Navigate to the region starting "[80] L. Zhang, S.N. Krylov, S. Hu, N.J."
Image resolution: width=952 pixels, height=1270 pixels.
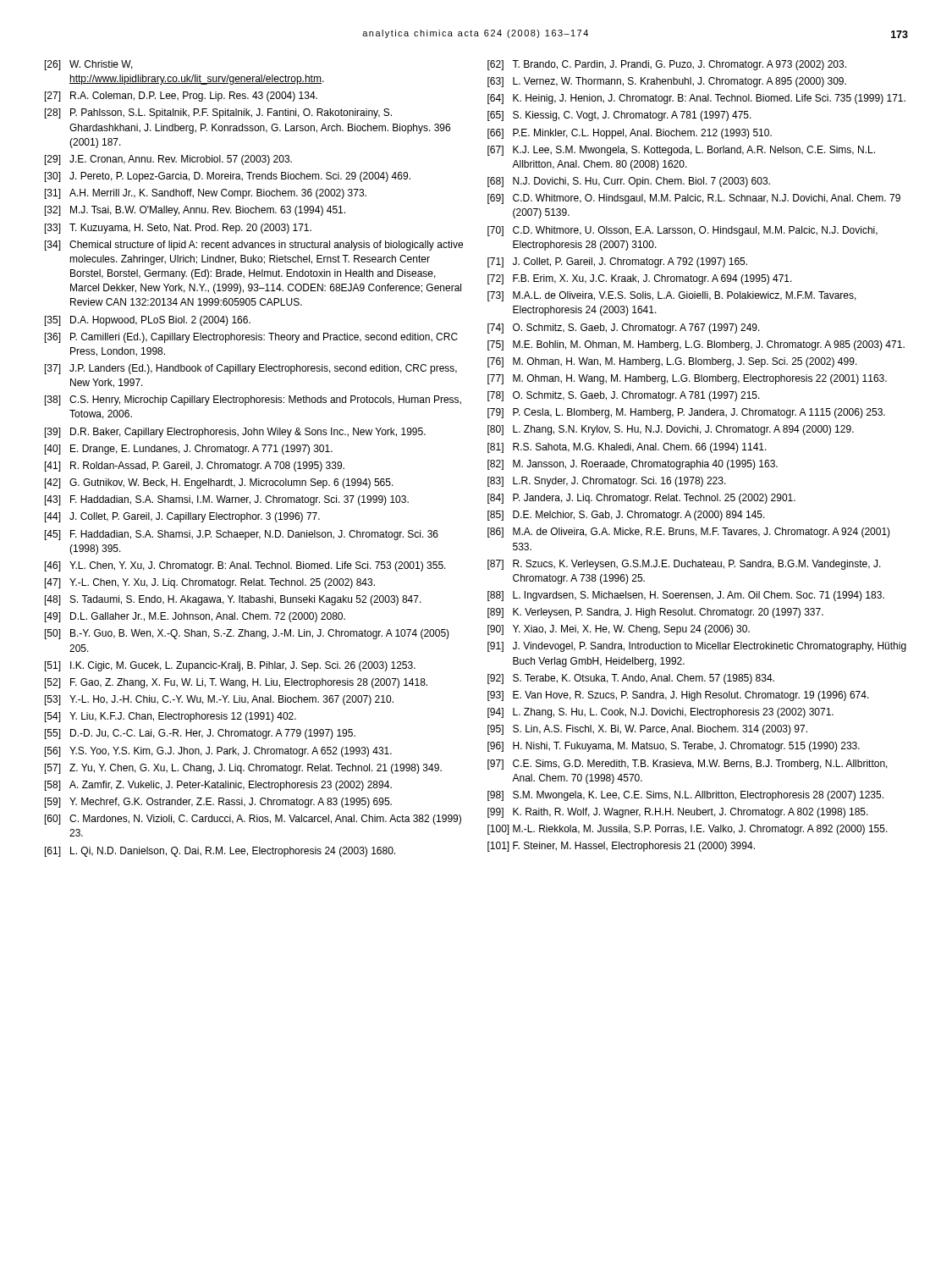[x=671, y=430]
